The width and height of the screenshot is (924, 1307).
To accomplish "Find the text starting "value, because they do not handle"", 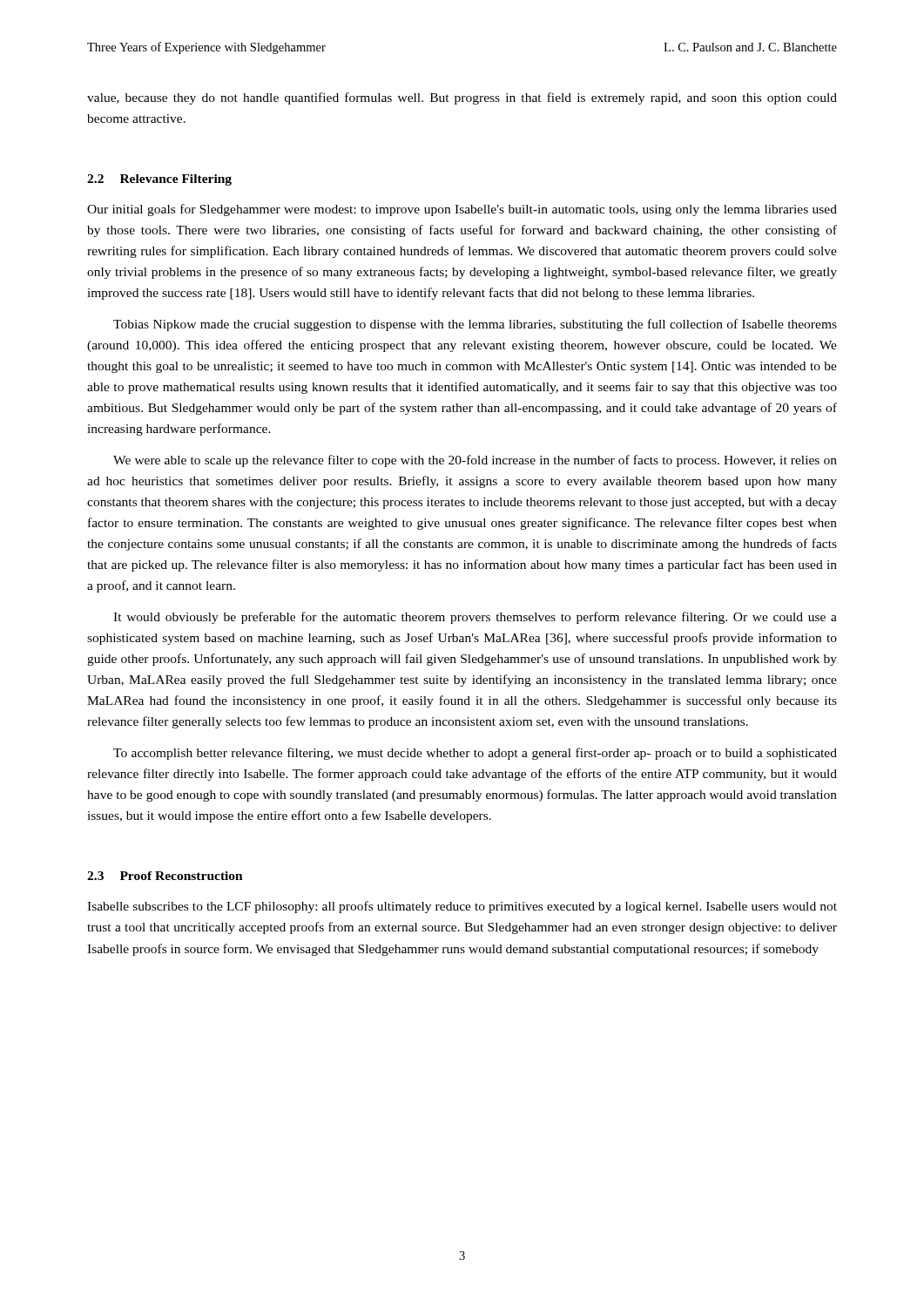I will pos(462,108).
